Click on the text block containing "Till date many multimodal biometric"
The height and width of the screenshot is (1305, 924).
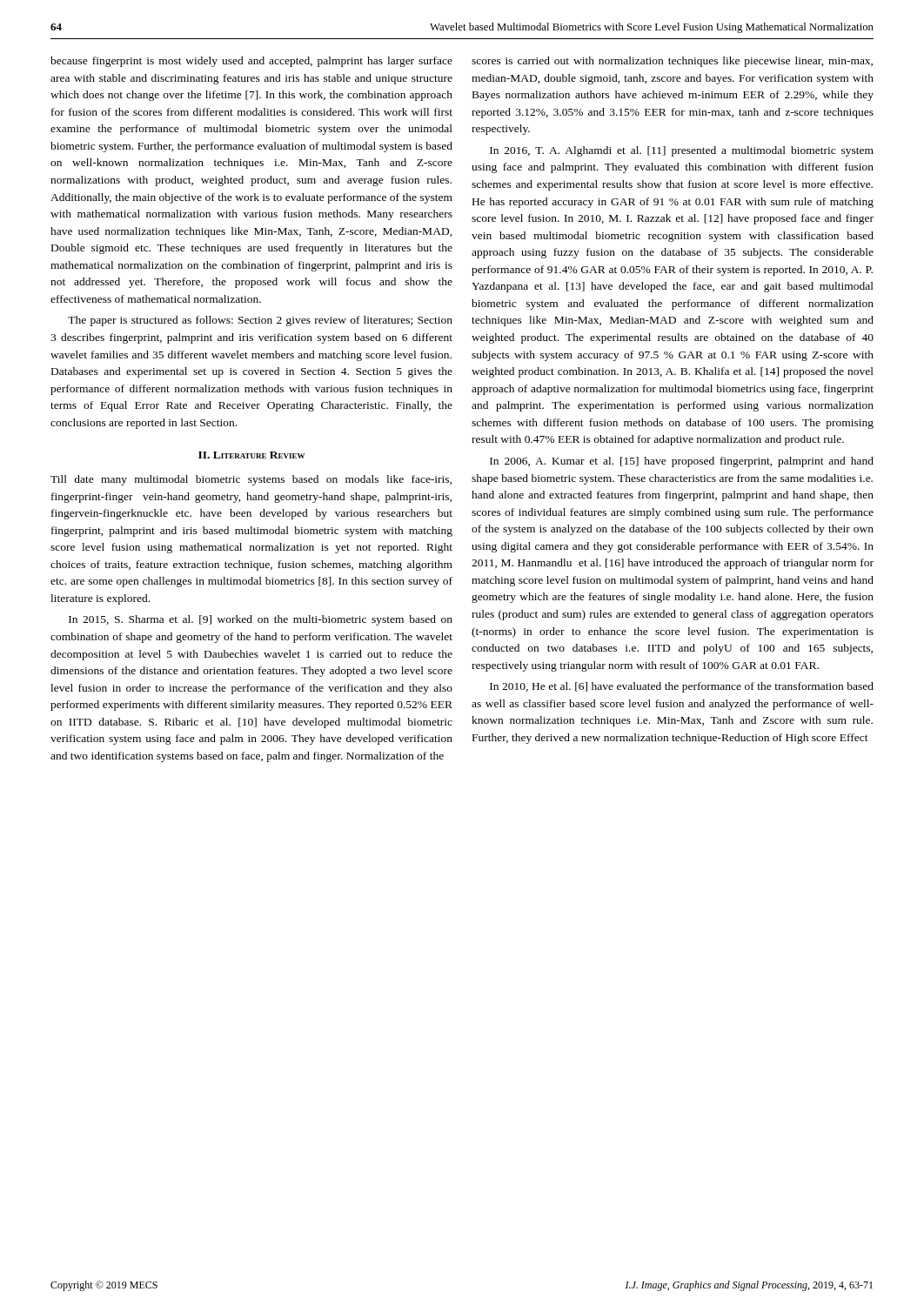pyautogui.click(x=251, y=539)
